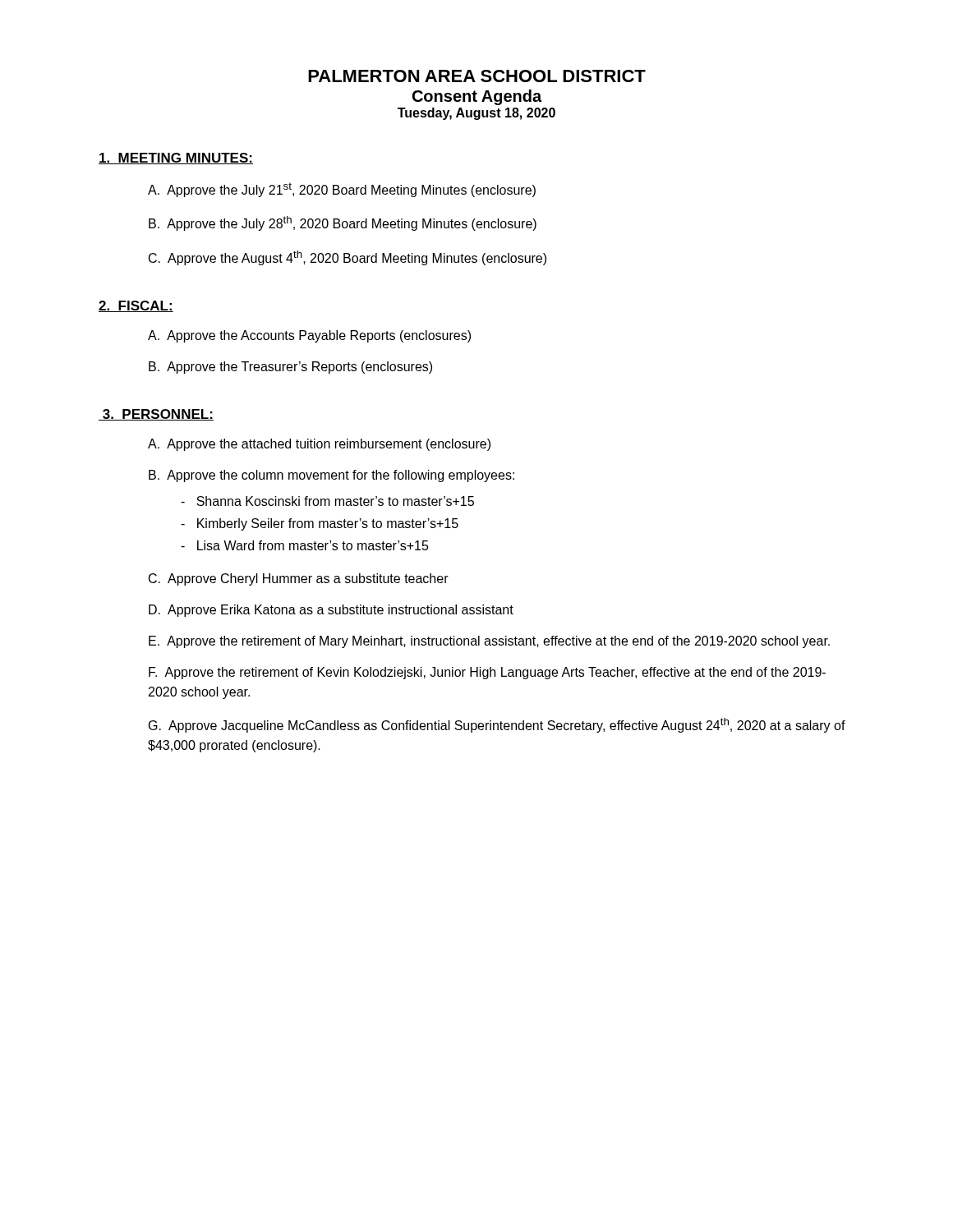Point to the block starting "C. Approve Cheryl Hummer as a substitute"
The image size is (953, 1232).
coord(298,578)
